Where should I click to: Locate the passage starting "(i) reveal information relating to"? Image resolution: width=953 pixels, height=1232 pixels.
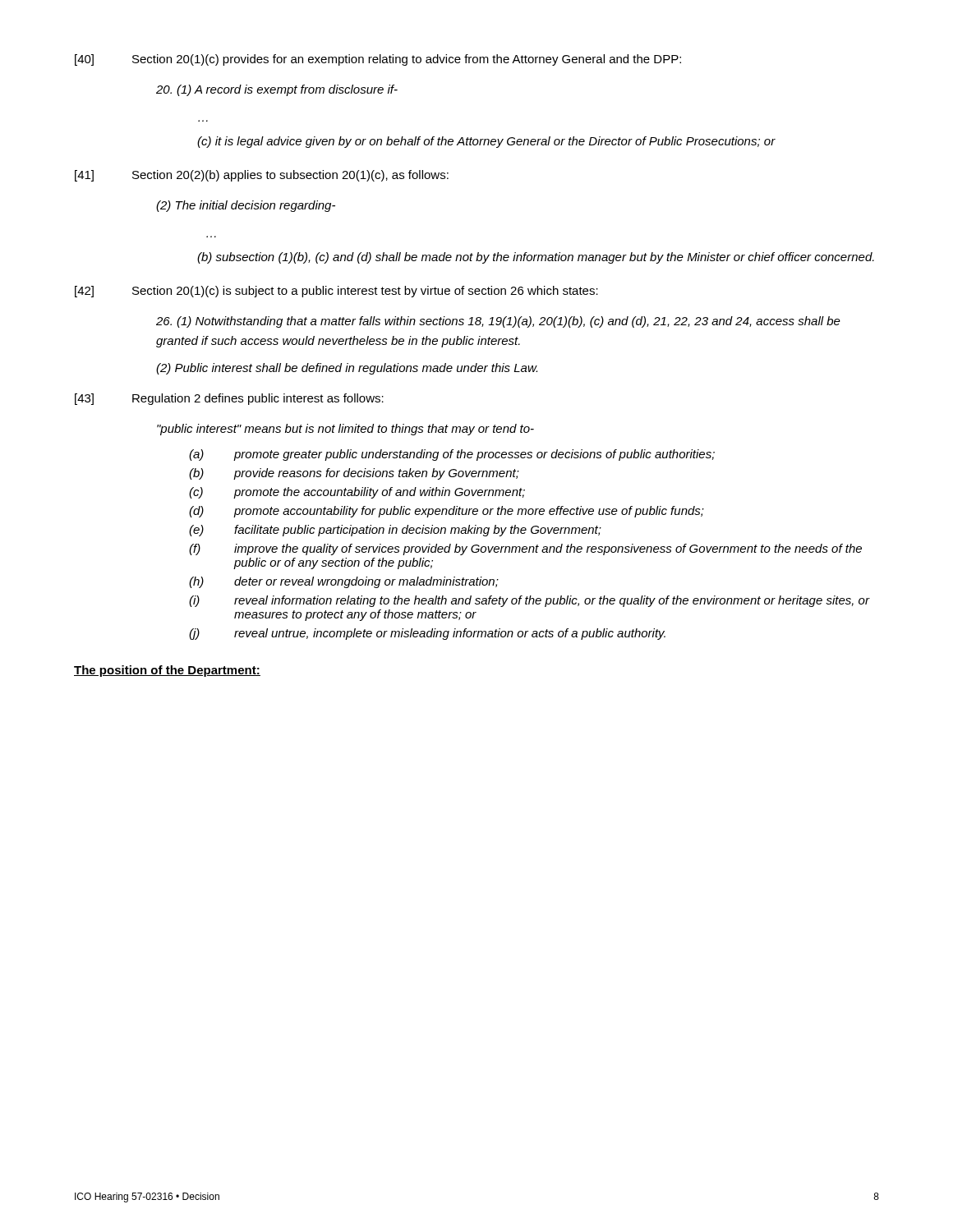click(x=534, y=607)
